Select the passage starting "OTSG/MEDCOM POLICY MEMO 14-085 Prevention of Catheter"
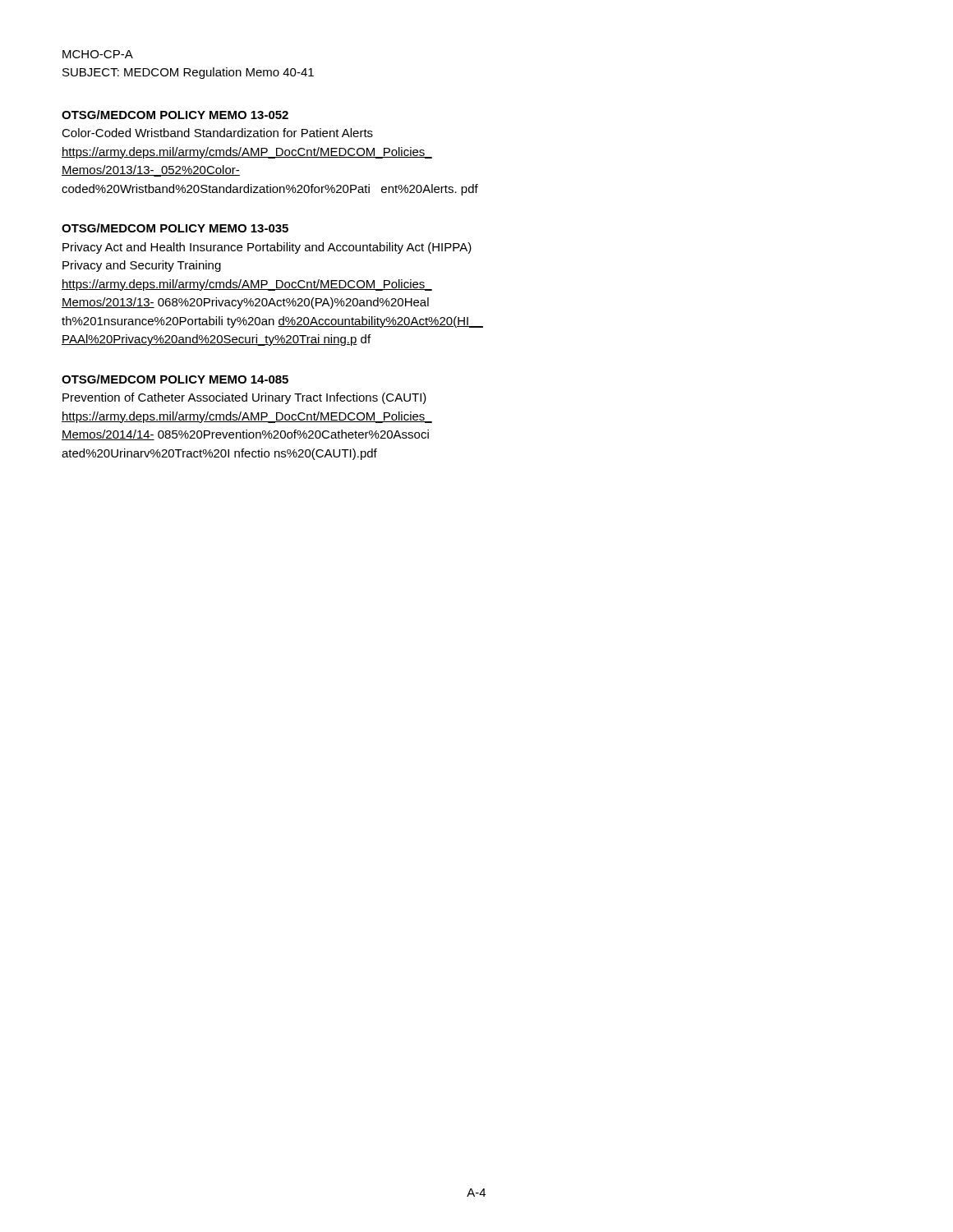The height and width of the screenshot is (1232, 953). coord(247,416)
